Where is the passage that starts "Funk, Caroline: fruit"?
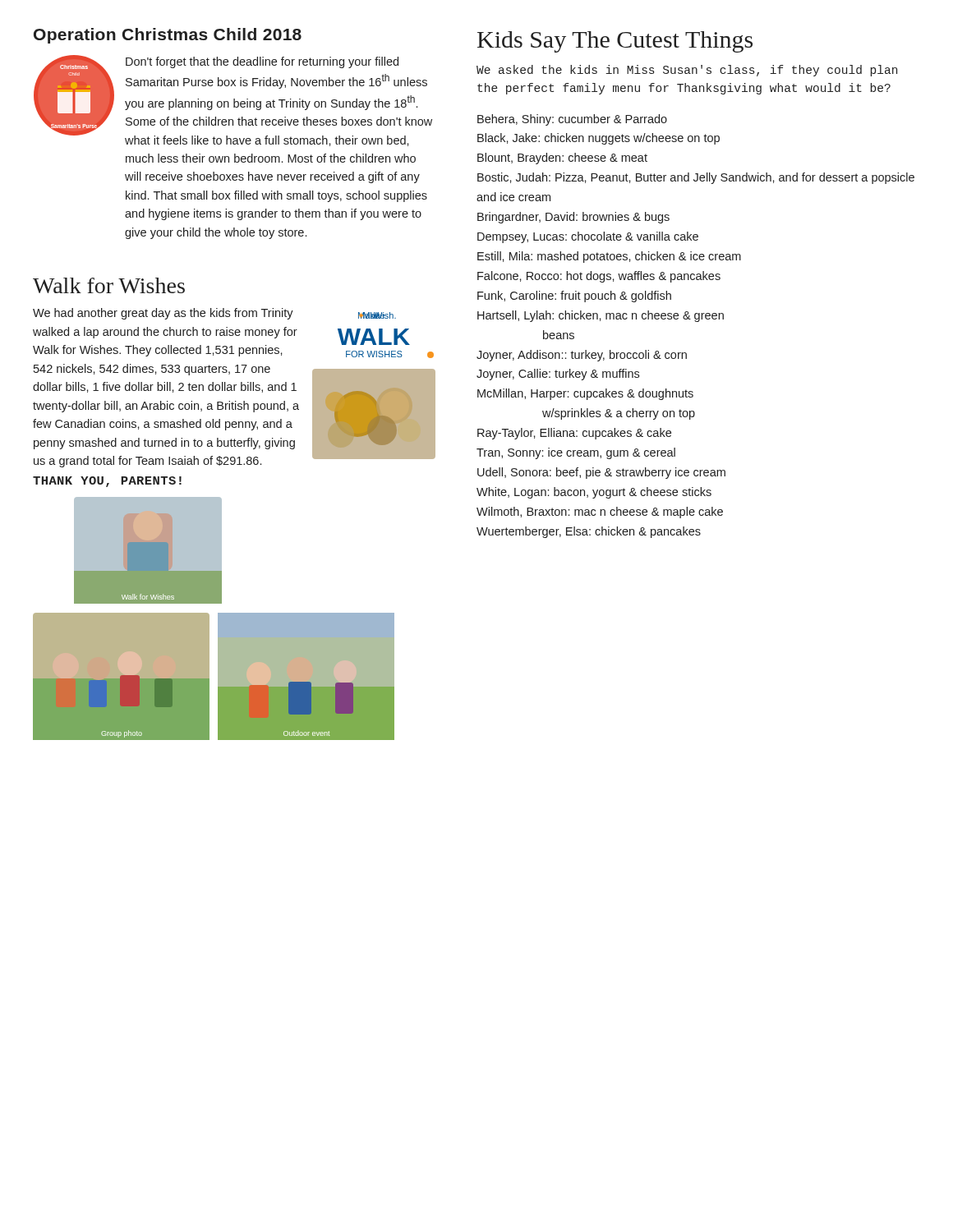Image resolution: width=953 pixels, height=1232 pixels. point(574,295)
